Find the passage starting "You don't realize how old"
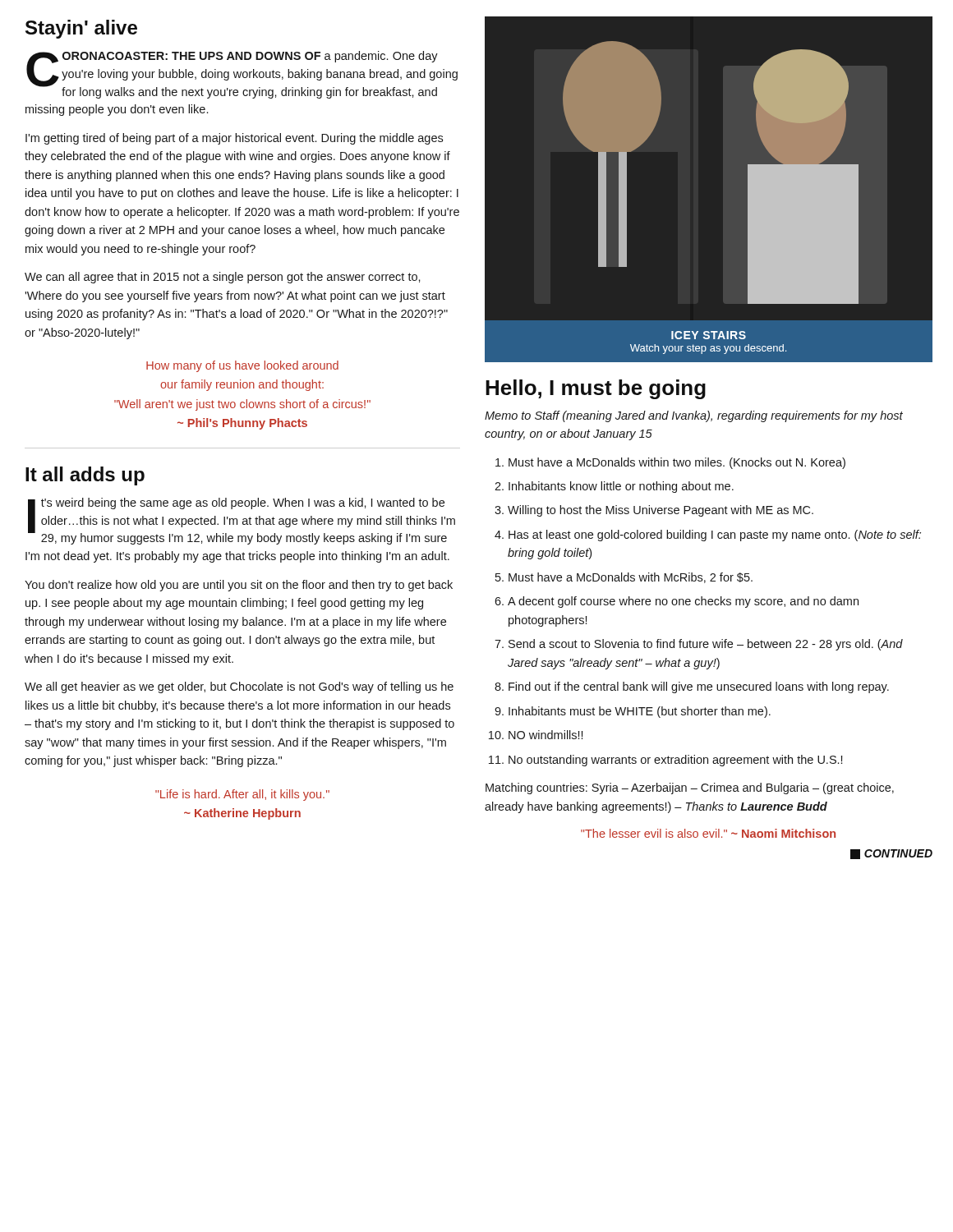This screenshot has height=1232, width=953. pos(239,622)
